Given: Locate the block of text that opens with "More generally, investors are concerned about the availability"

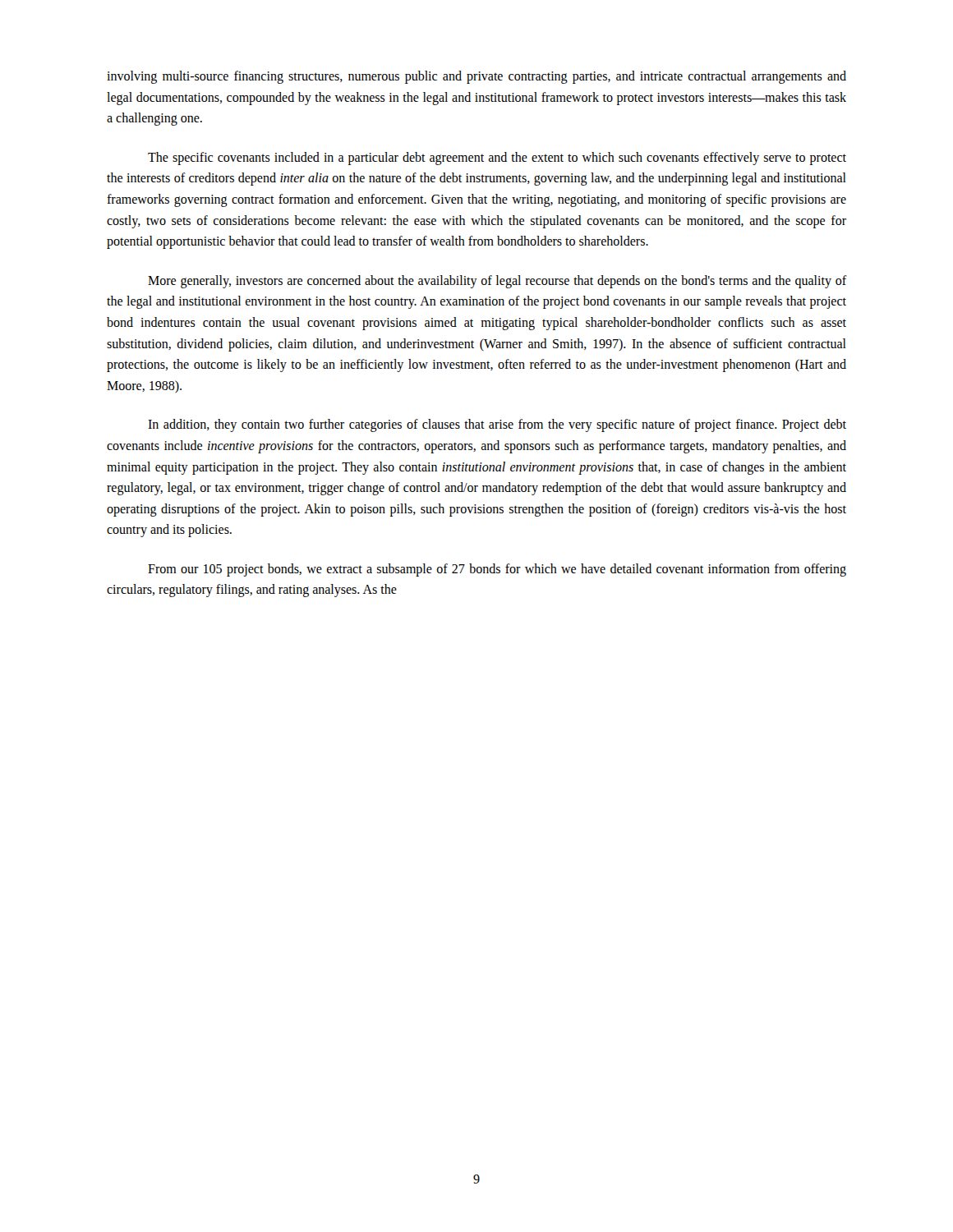Looking at the screenshot, I should [x=476, y=333].
